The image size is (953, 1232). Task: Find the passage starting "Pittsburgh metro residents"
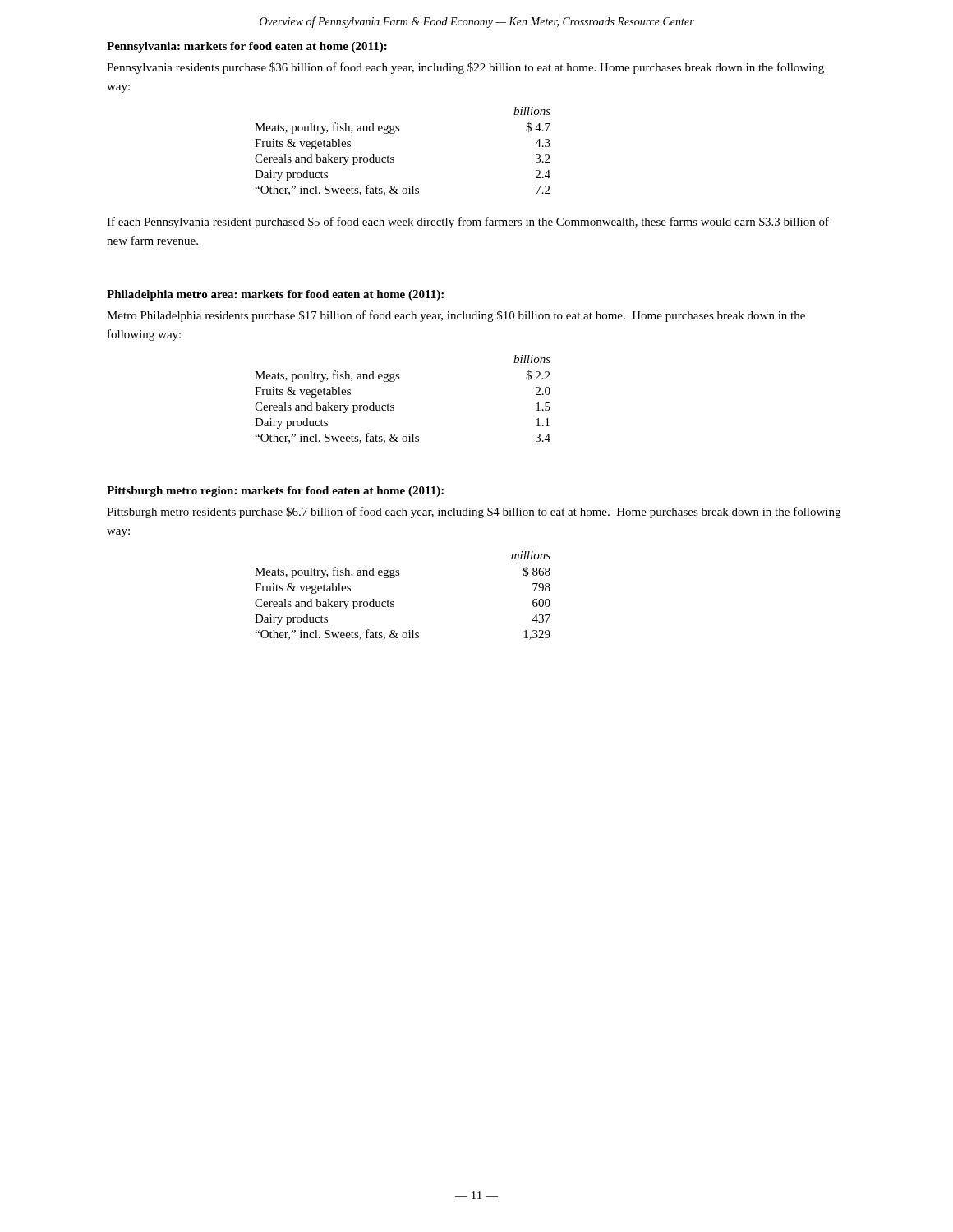[x=474, y=521]
